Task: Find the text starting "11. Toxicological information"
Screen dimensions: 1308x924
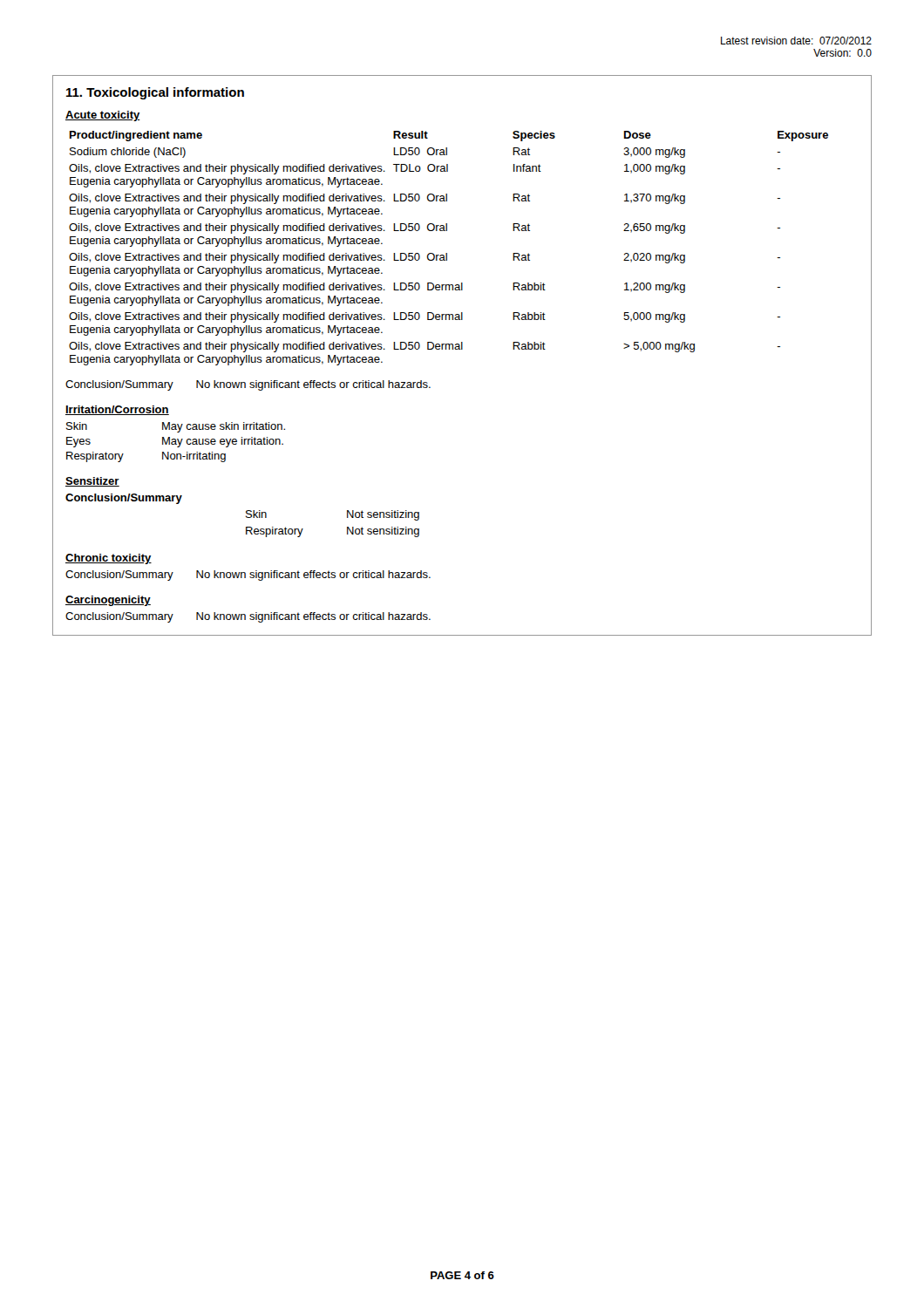Action: [155, 92]
